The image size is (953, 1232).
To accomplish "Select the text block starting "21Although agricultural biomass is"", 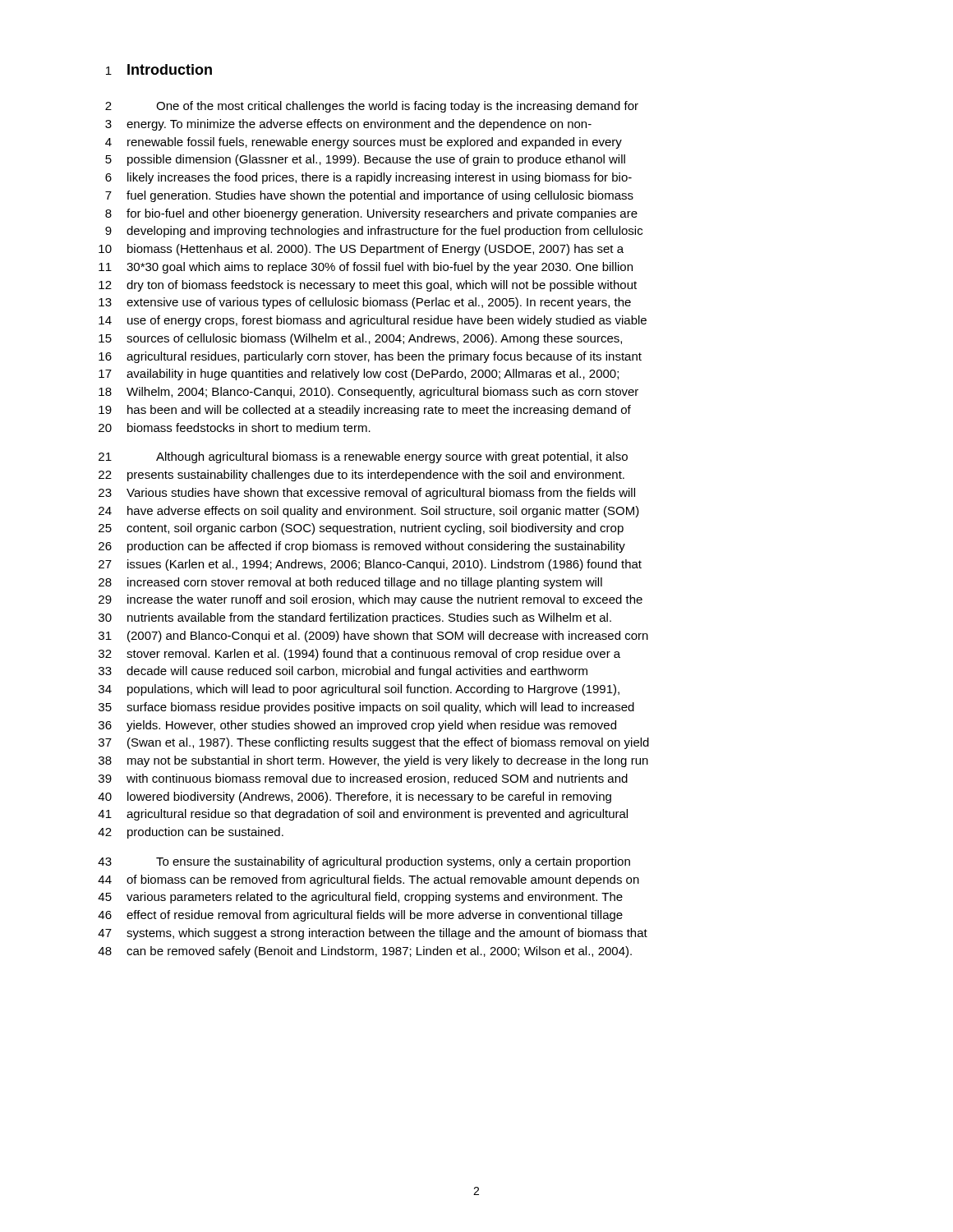I will (476, 644).
